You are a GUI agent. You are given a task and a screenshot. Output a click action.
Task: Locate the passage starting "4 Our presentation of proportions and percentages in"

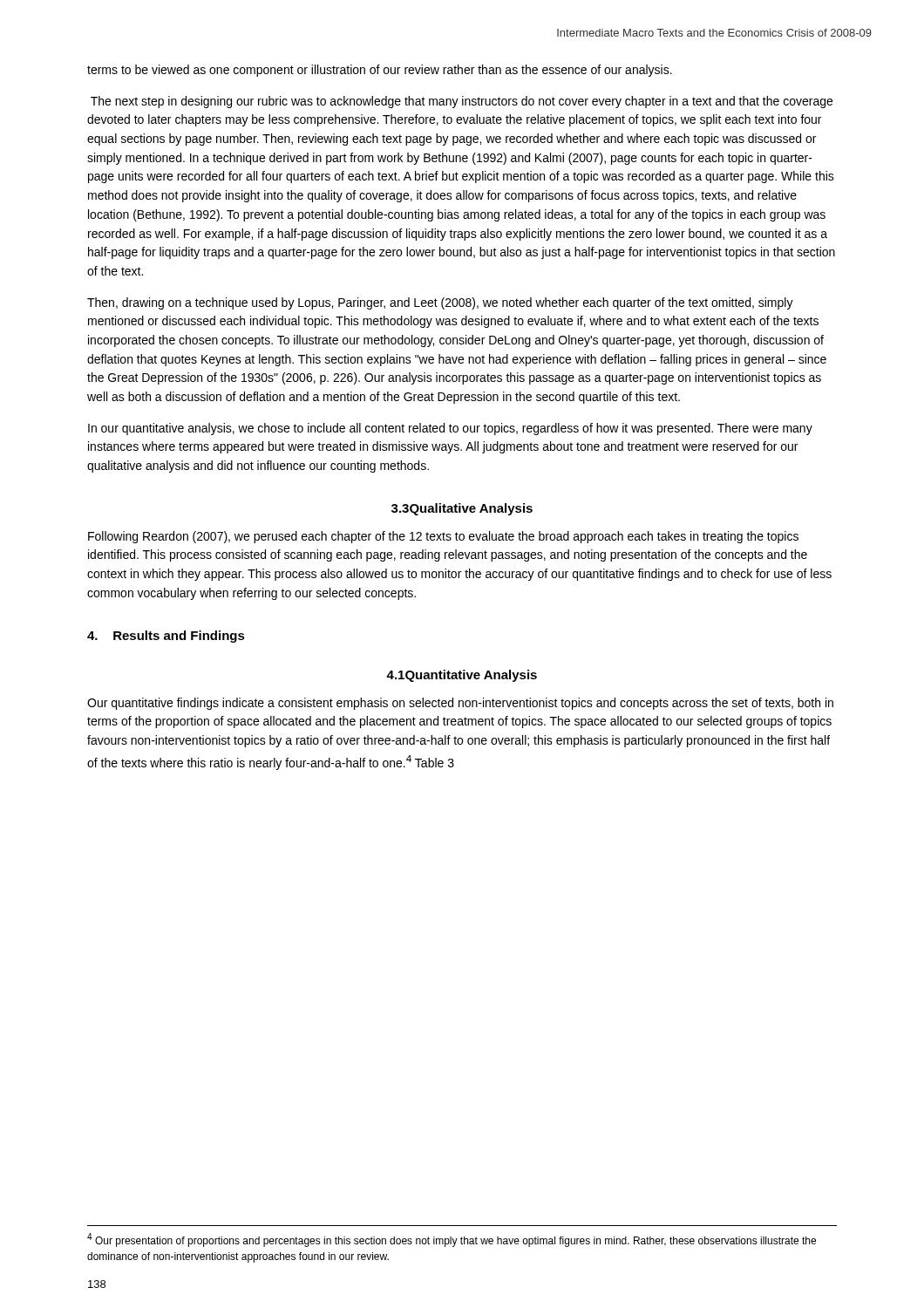pos(452,1247)
